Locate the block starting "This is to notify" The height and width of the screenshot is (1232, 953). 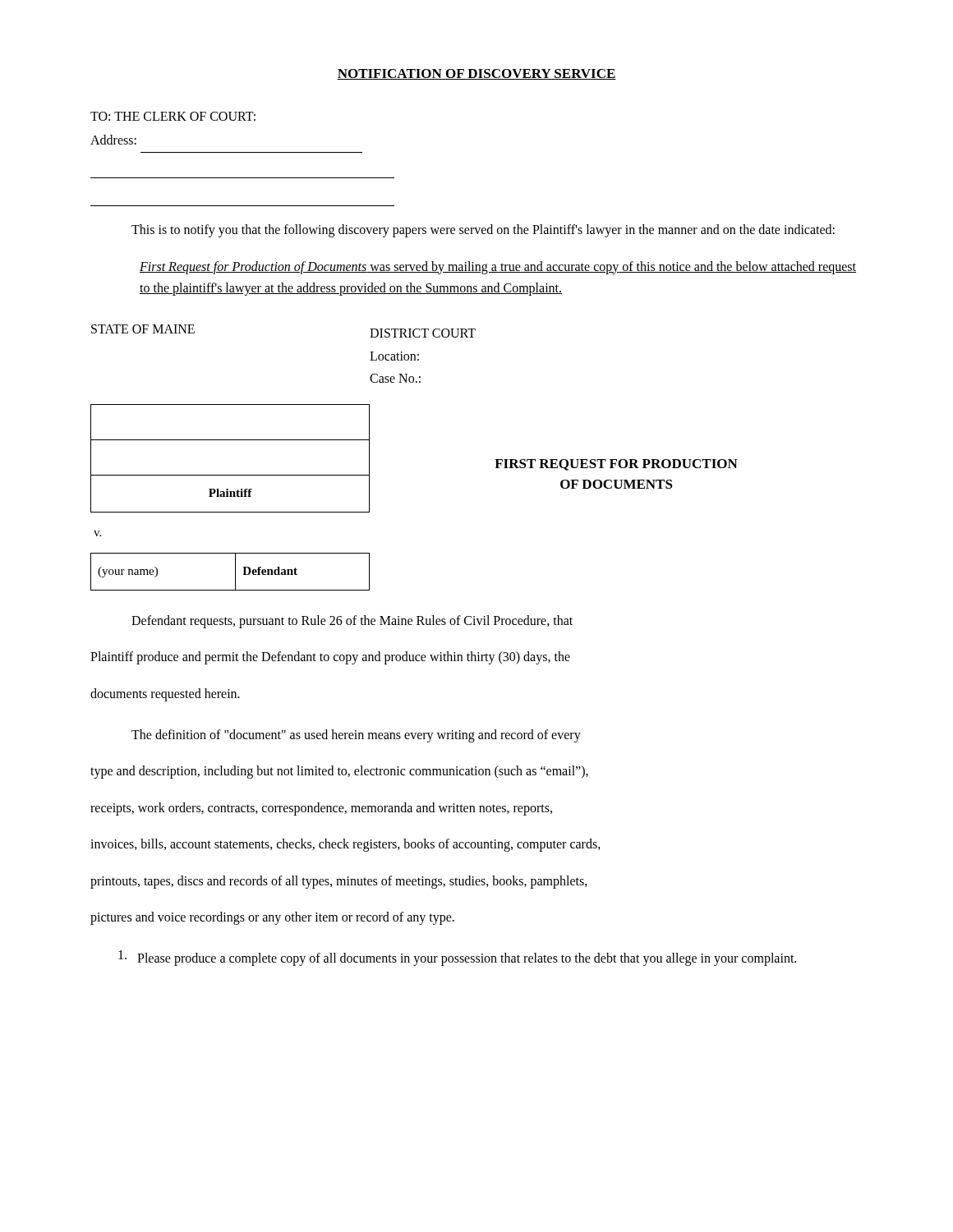point(484,230)
